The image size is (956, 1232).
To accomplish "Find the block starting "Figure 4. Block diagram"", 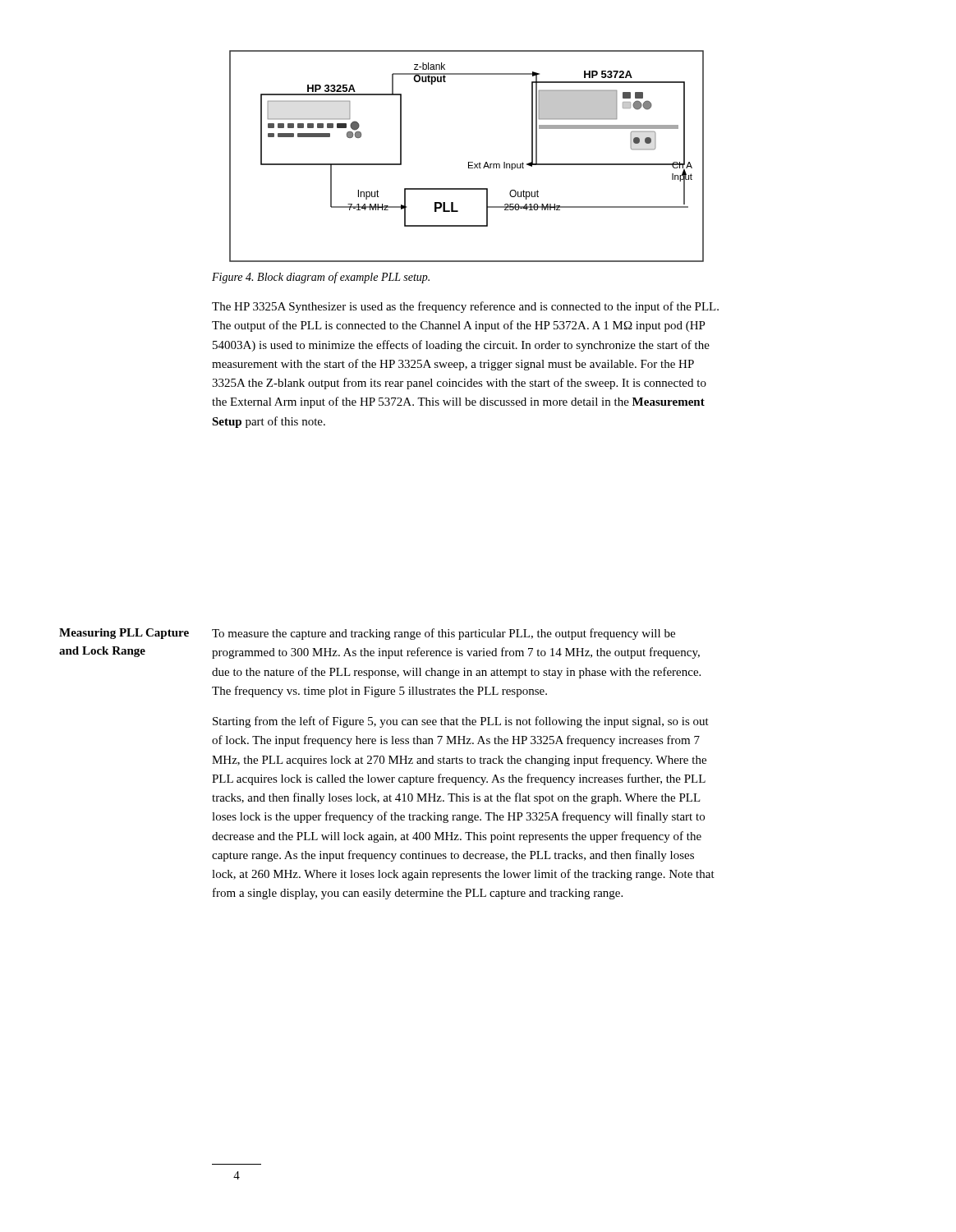I will (321, 277).
